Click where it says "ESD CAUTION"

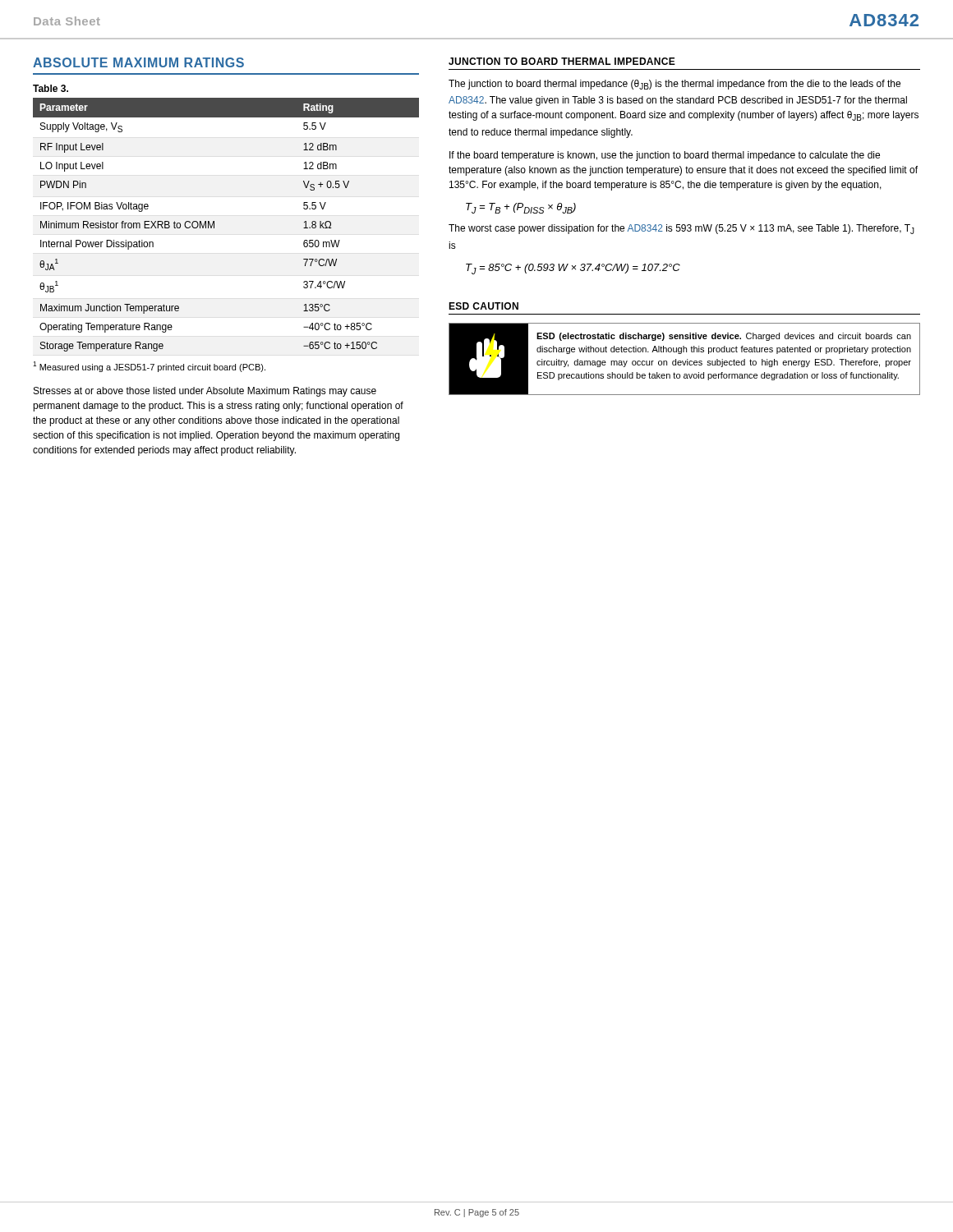click(484, 307)
